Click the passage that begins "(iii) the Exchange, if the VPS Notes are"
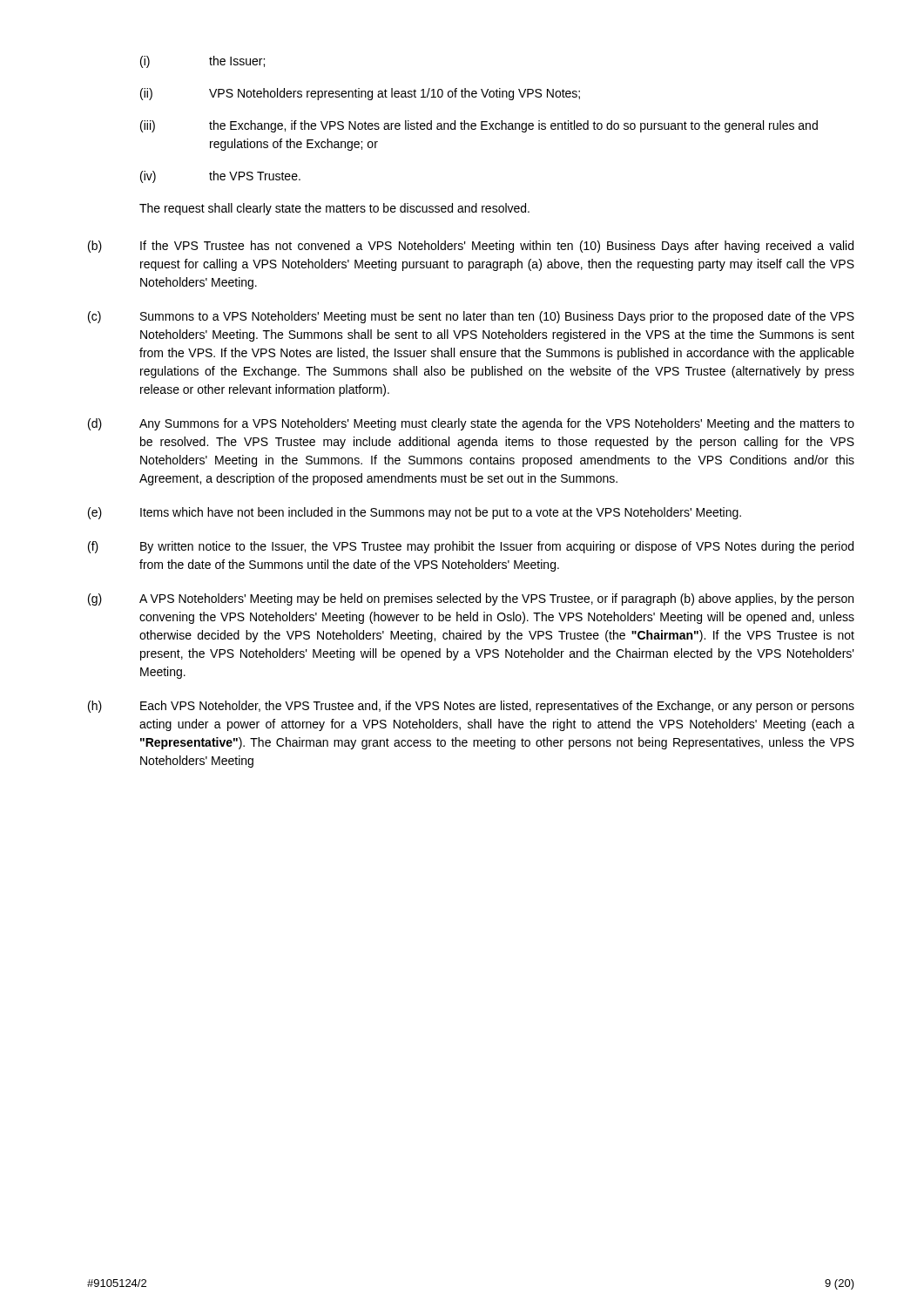This screenshot has height=1307, width=924. (471, 135)
